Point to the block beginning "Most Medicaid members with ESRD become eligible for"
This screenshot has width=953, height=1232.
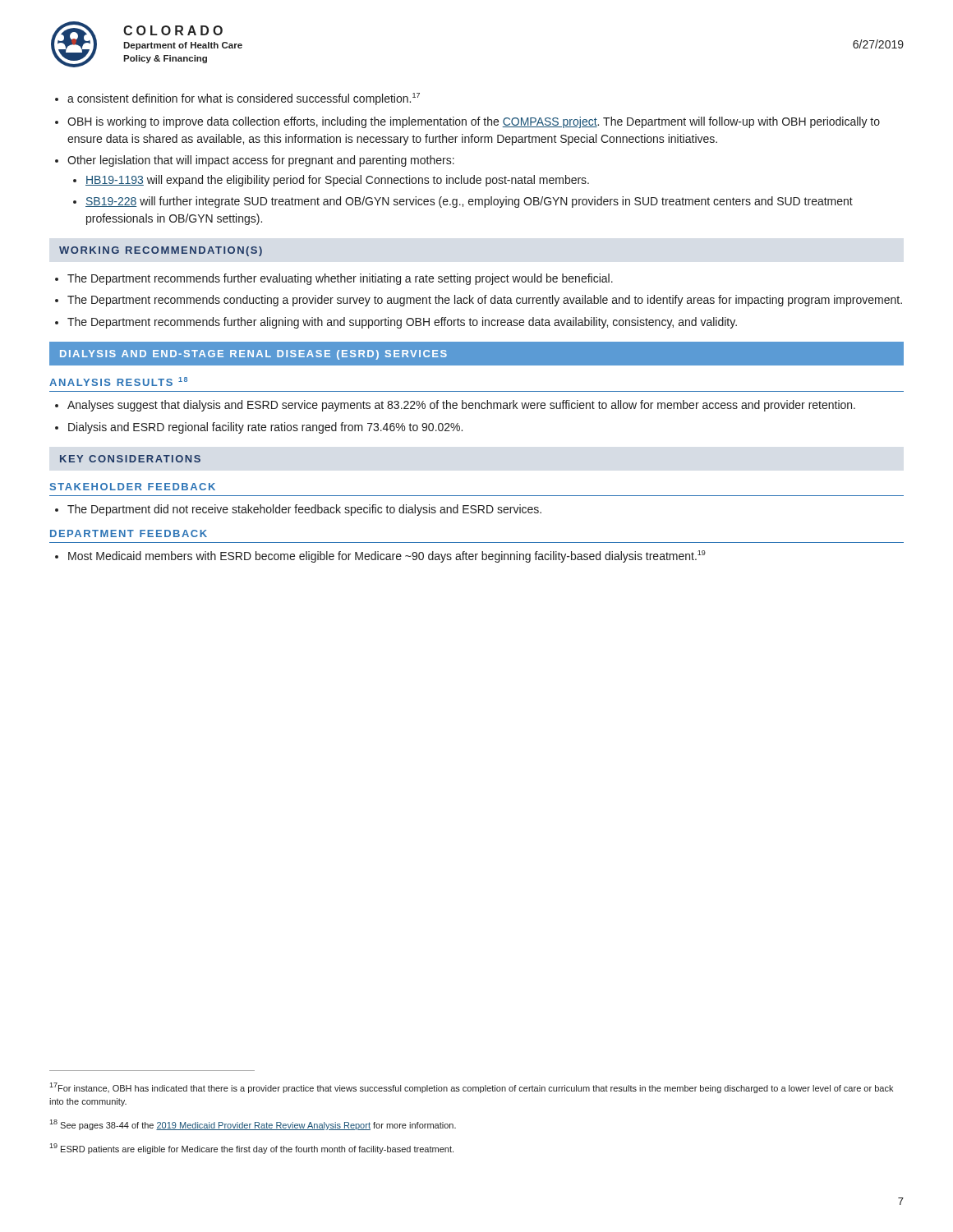coord(386,556)
